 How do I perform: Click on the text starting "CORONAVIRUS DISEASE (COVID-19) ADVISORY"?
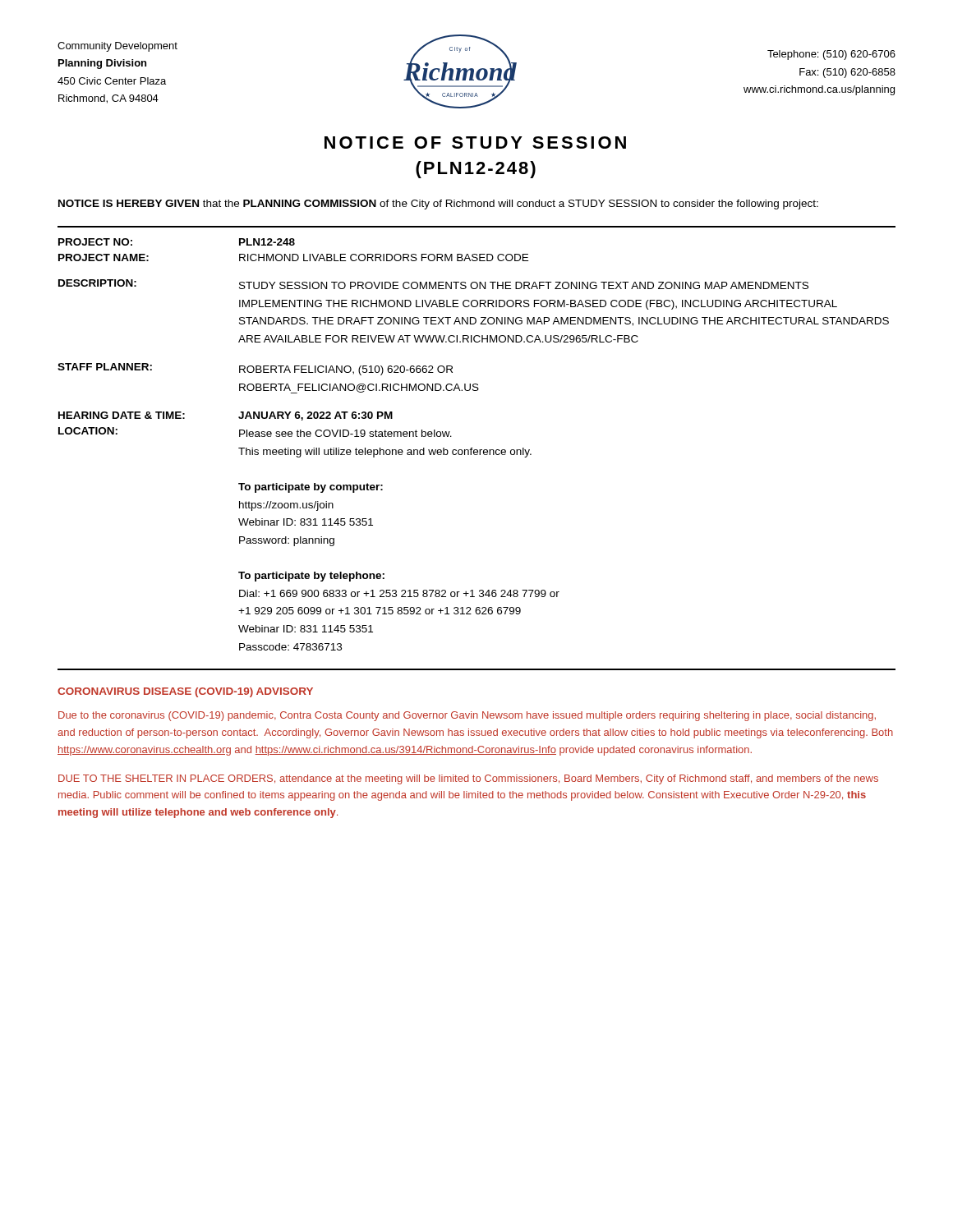coord(185,691)
